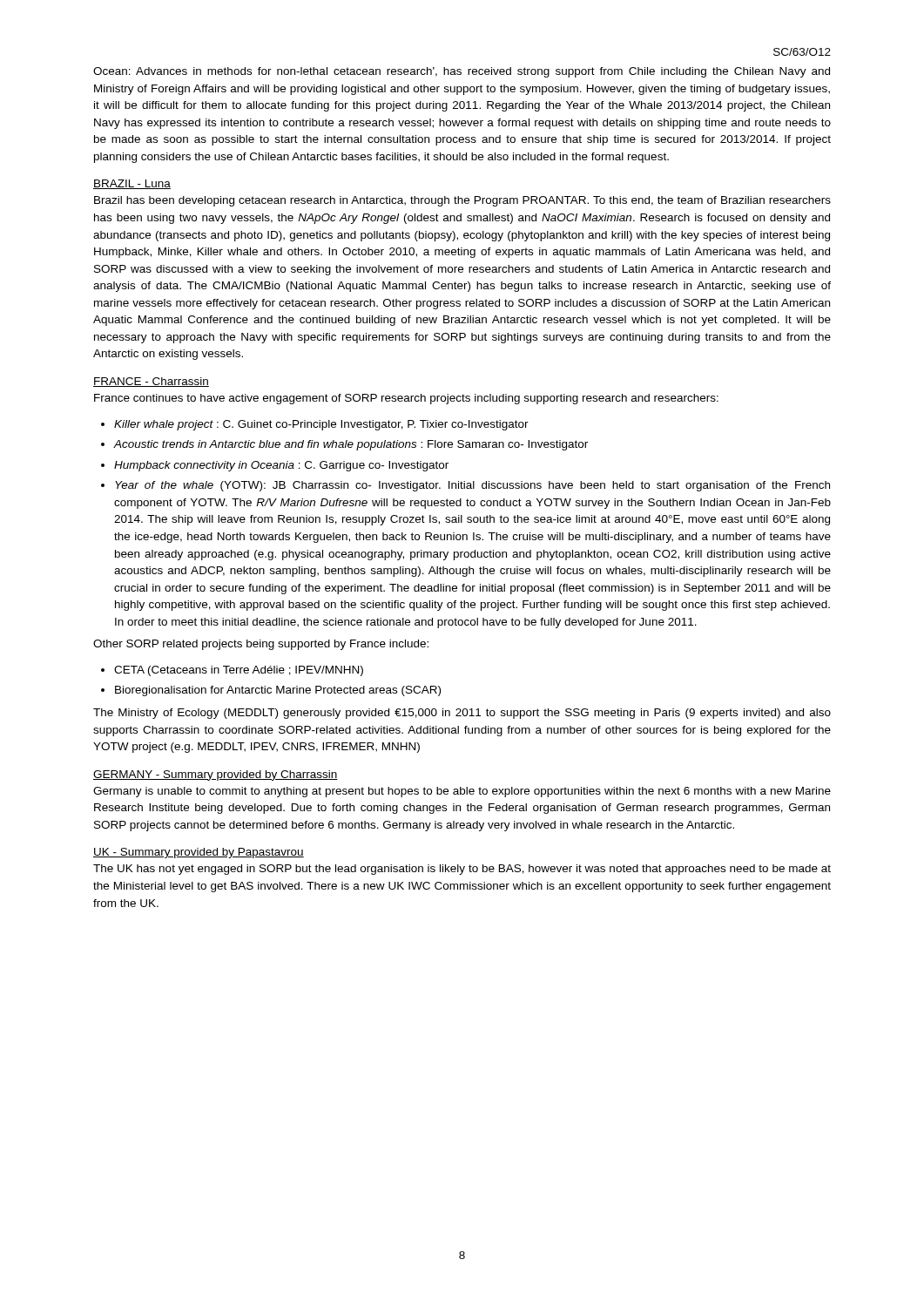Locate the block of text that opens with "France continues to have active engagement"
The image size is (924, 1307).
[462, 398]
